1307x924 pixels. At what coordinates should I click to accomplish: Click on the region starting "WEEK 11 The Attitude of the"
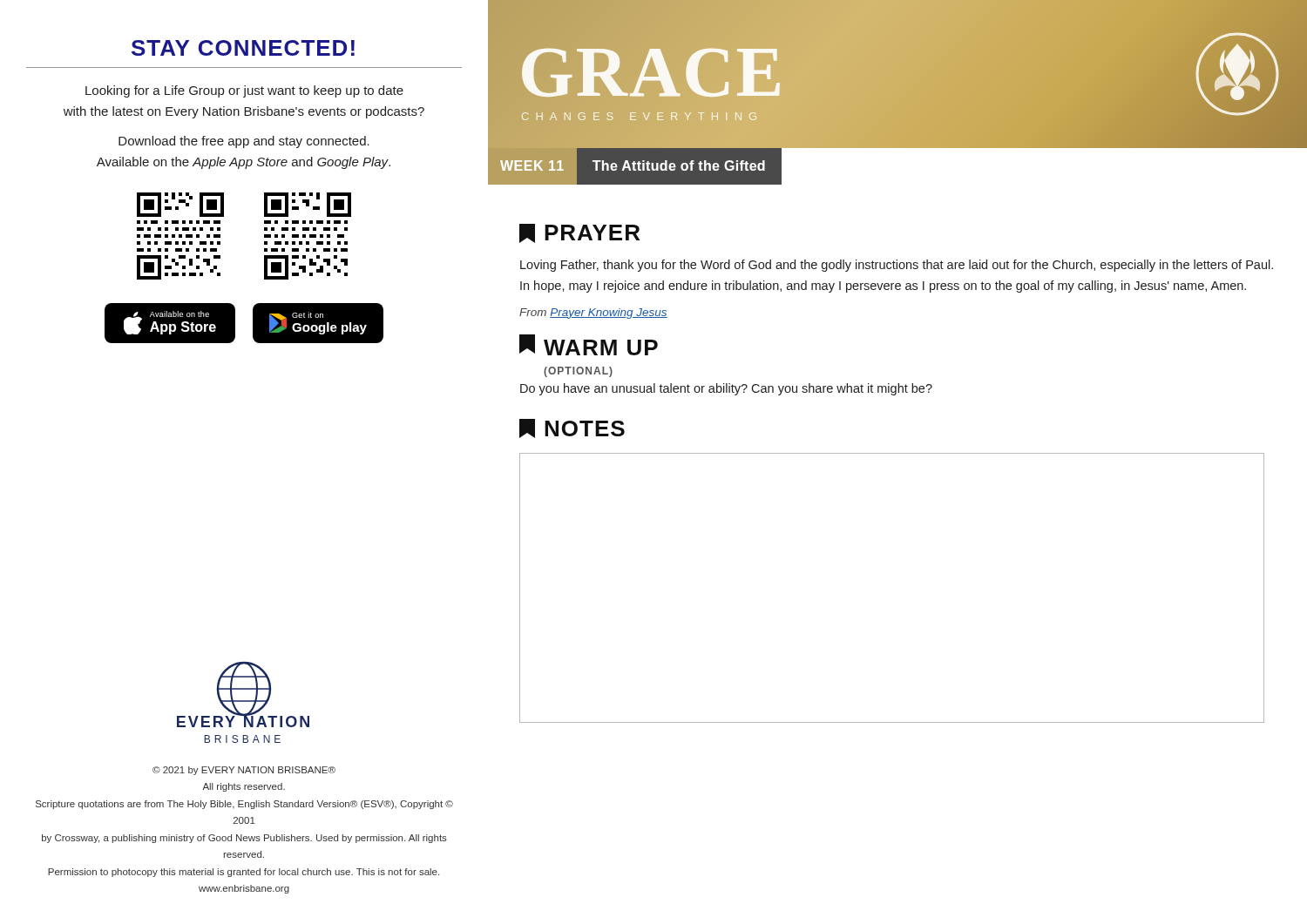635,166
